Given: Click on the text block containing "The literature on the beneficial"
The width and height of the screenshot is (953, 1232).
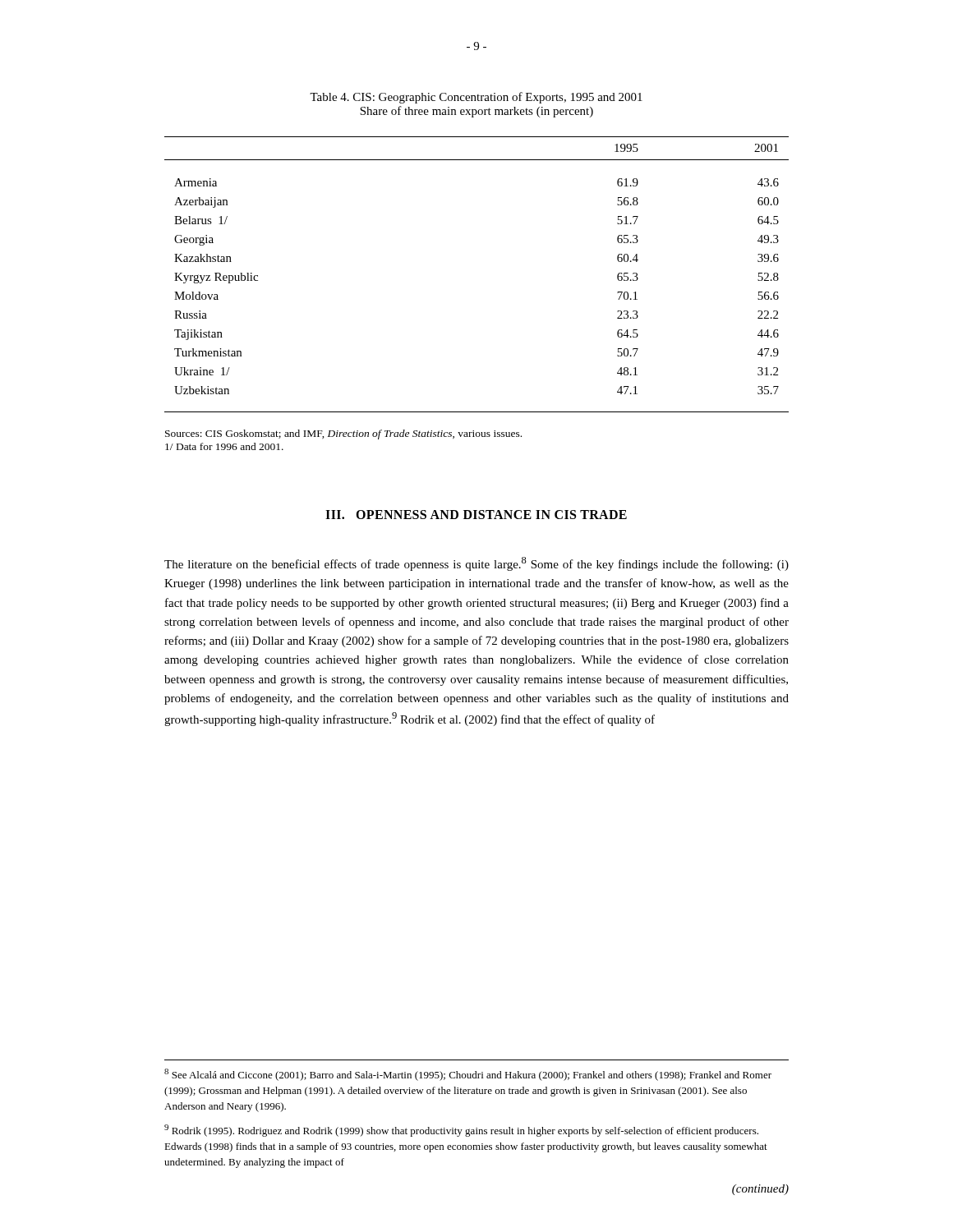Looking at the screenshot, I should 476,641.
